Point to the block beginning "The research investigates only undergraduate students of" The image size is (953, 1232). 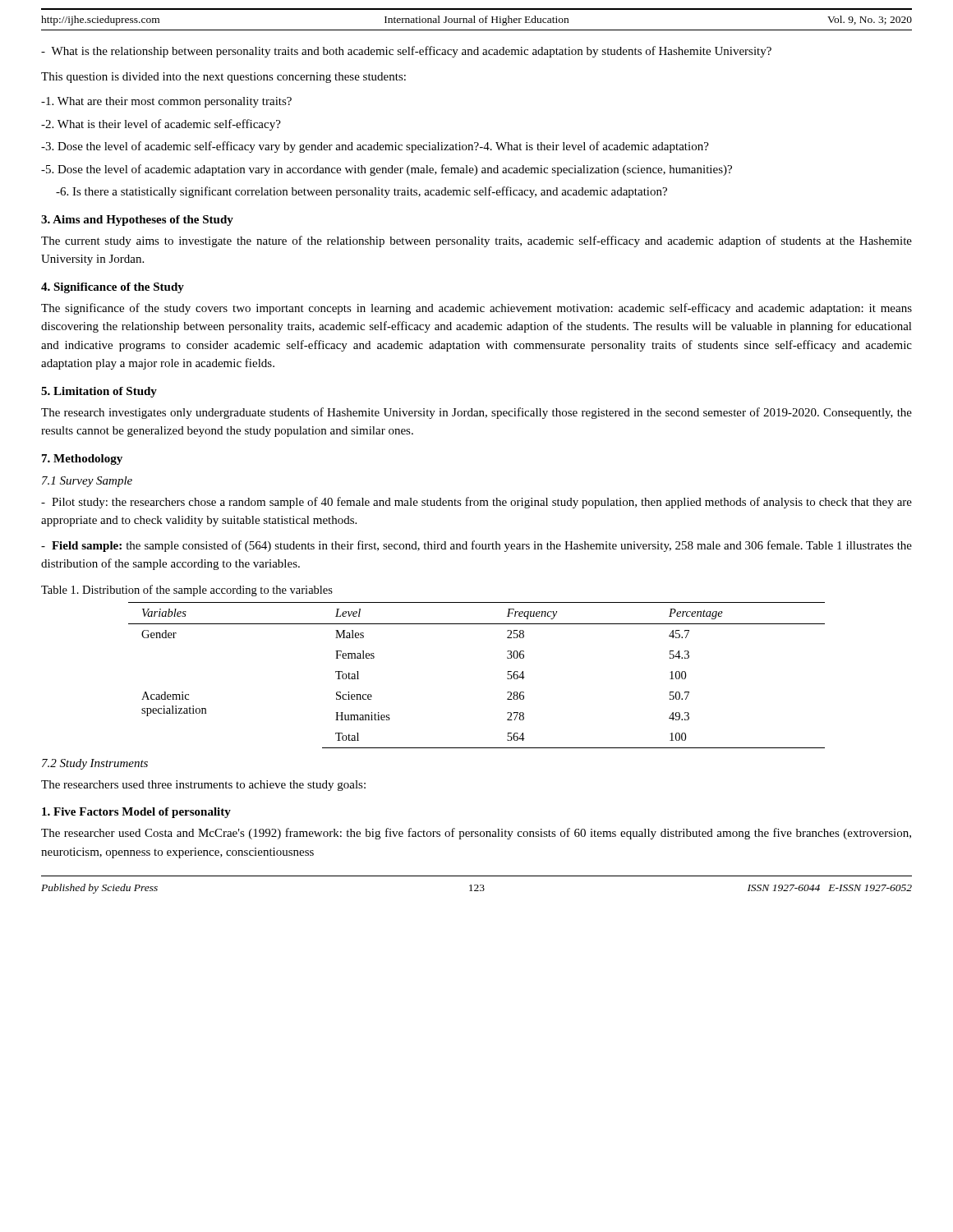(476, 421)
